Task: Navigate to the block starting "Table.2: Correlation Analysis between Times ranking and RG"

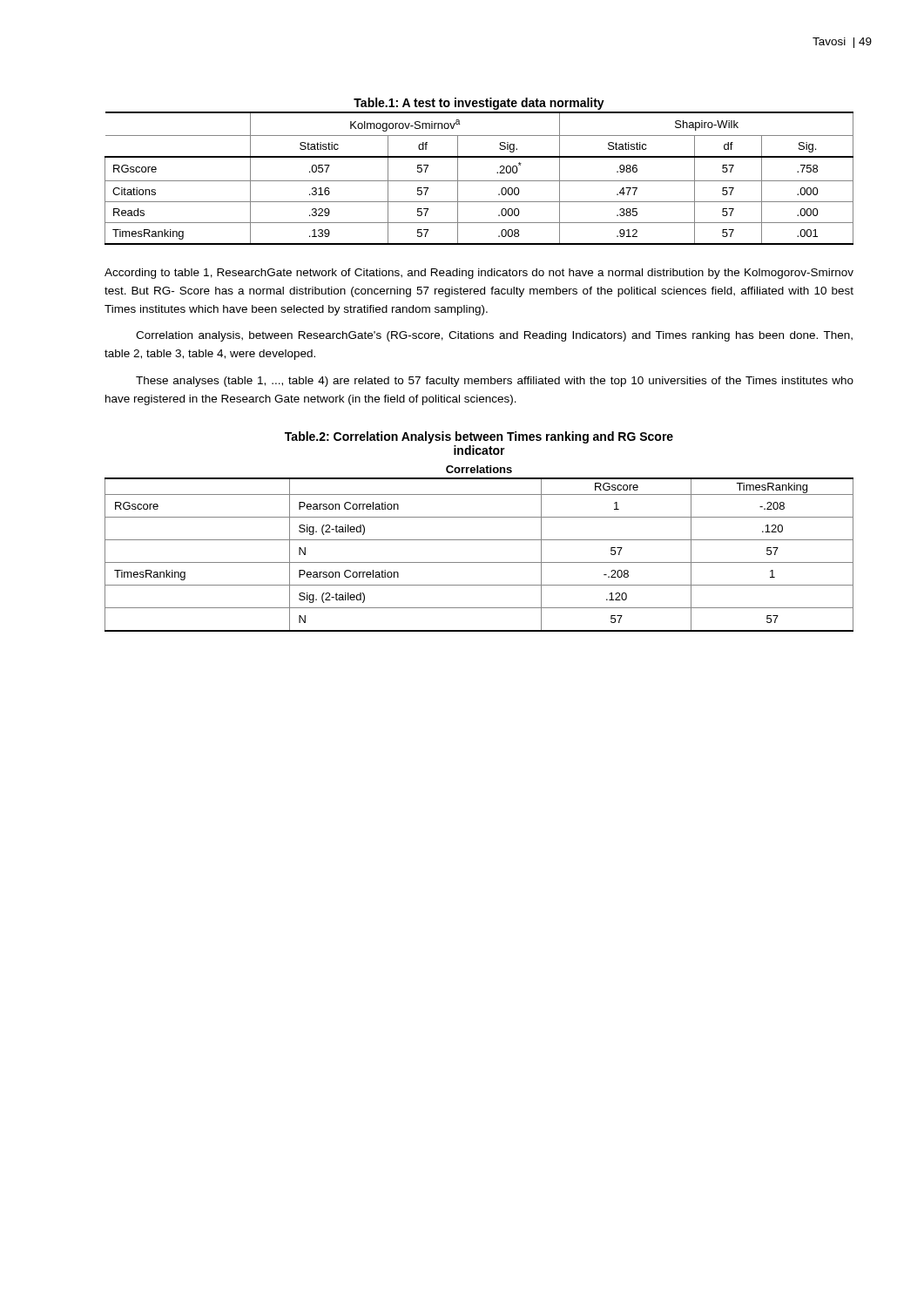Action: (x=479, y=444)
